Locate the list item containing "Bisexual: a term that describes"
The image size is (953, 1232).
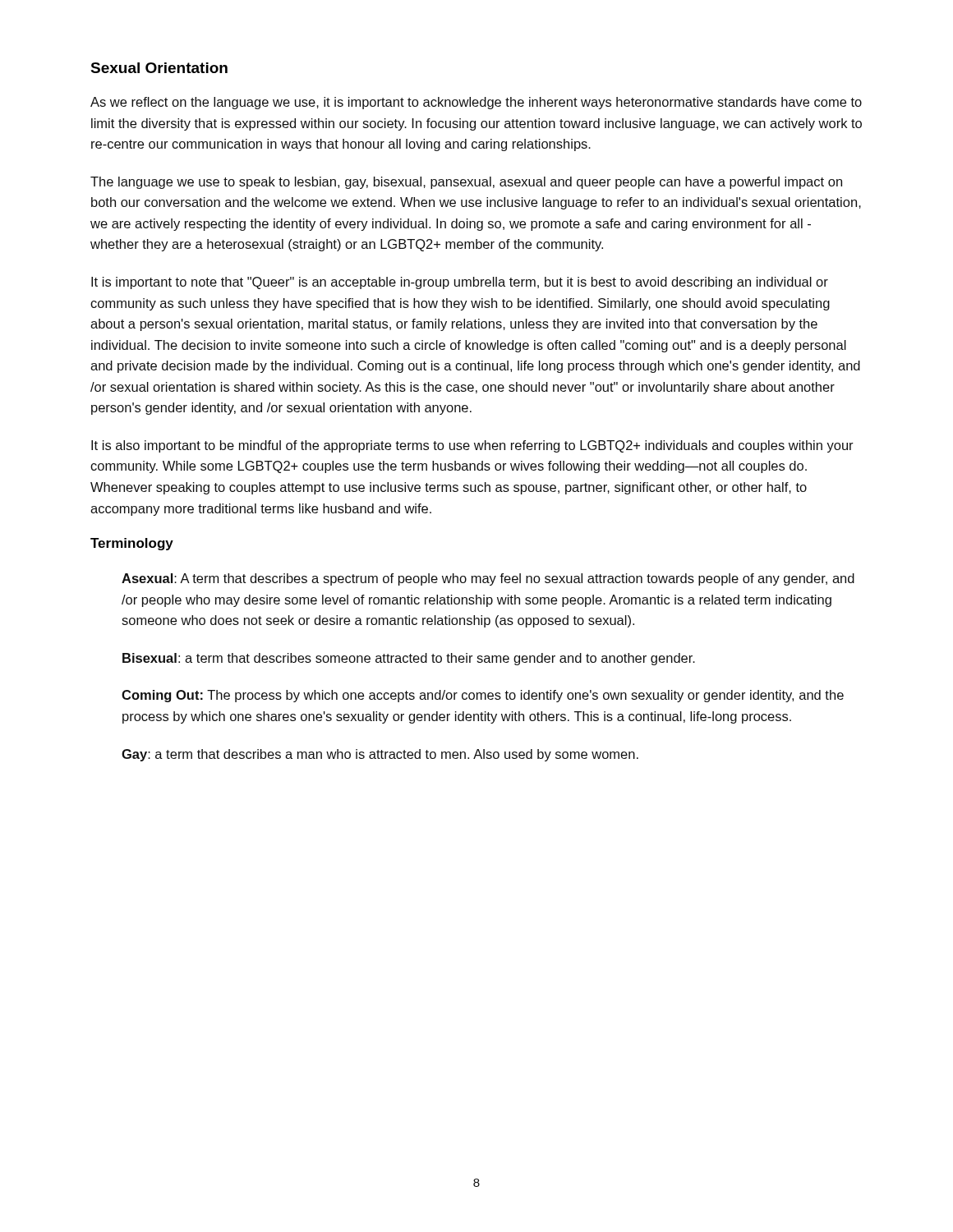point(409,658)
